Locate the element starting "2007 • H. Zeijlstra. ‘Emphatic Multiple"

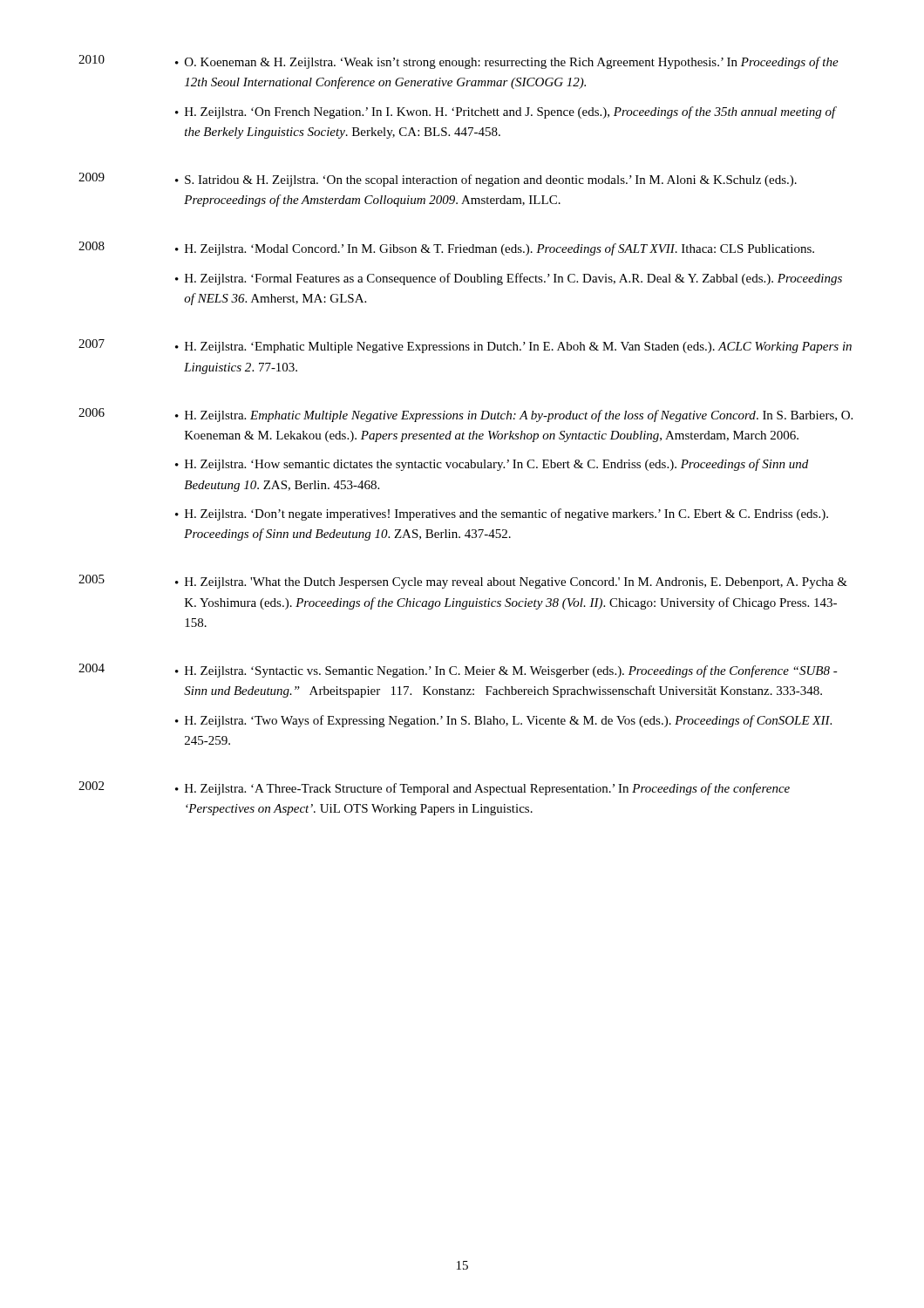click(466, 361)
